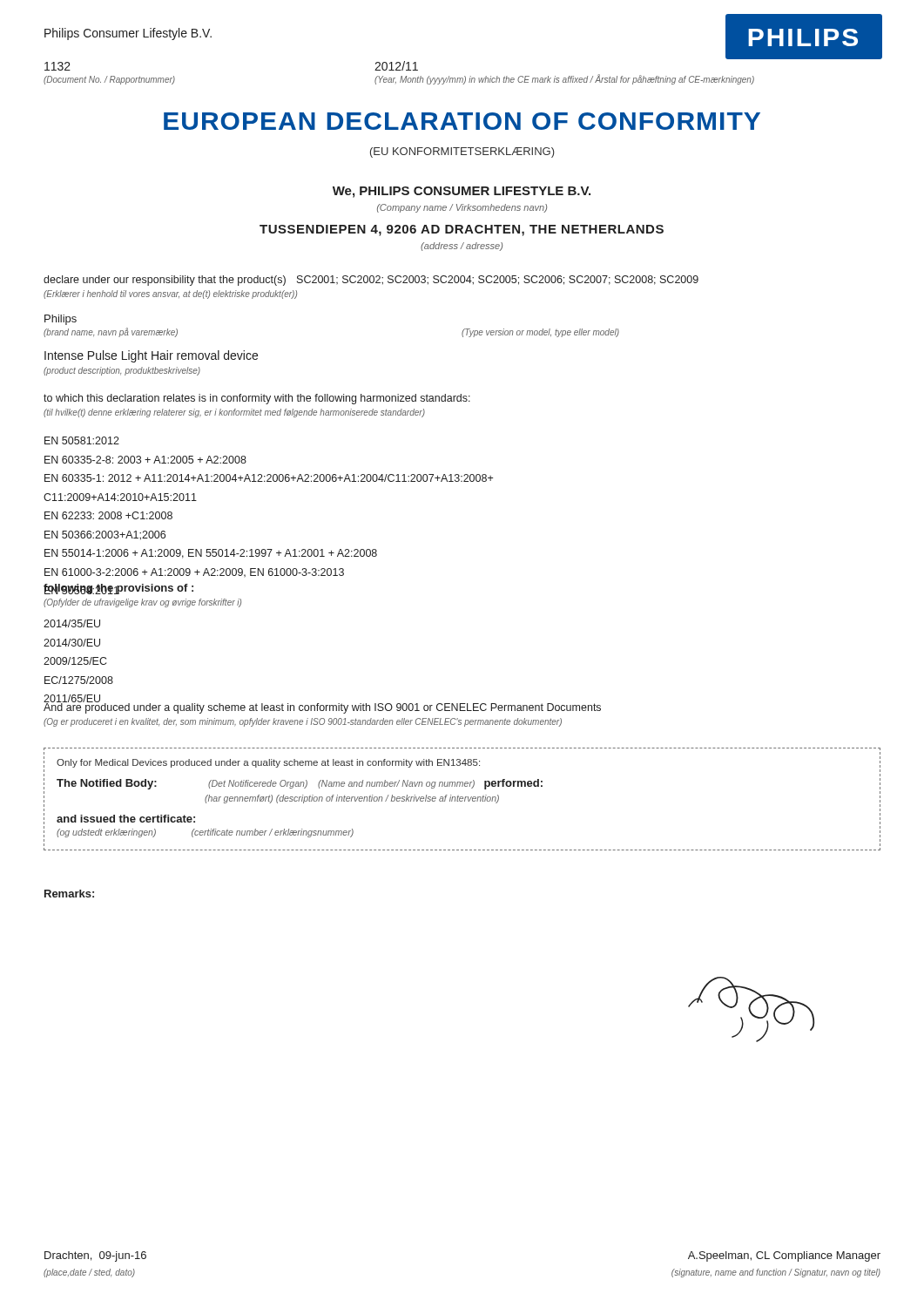Locate the passage starting "following the provisions of :"

point(119,588)
